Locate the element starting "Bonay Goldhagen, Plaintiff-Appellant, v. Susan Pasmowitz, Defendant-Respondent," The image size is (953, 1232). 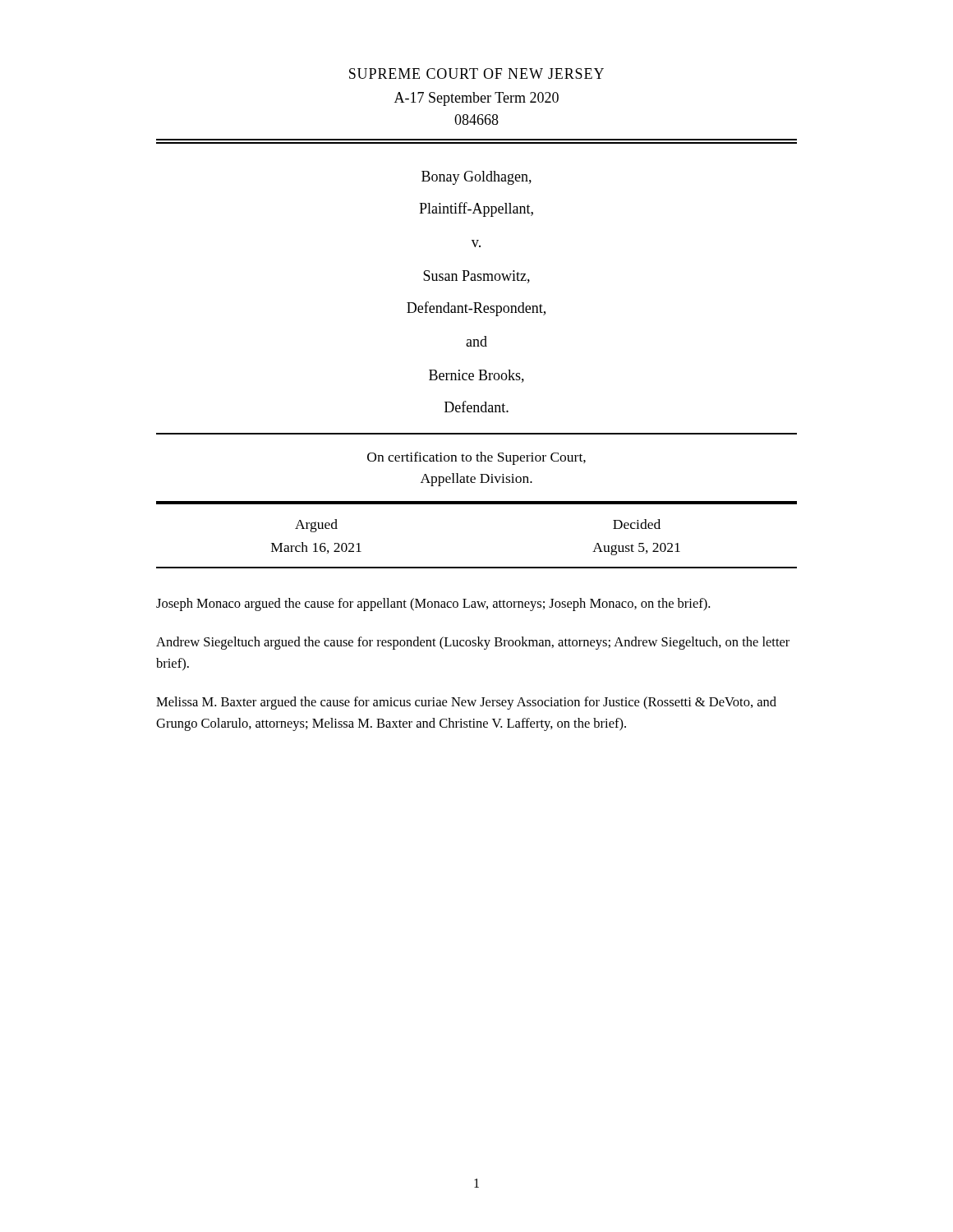[x=476, y=292]
